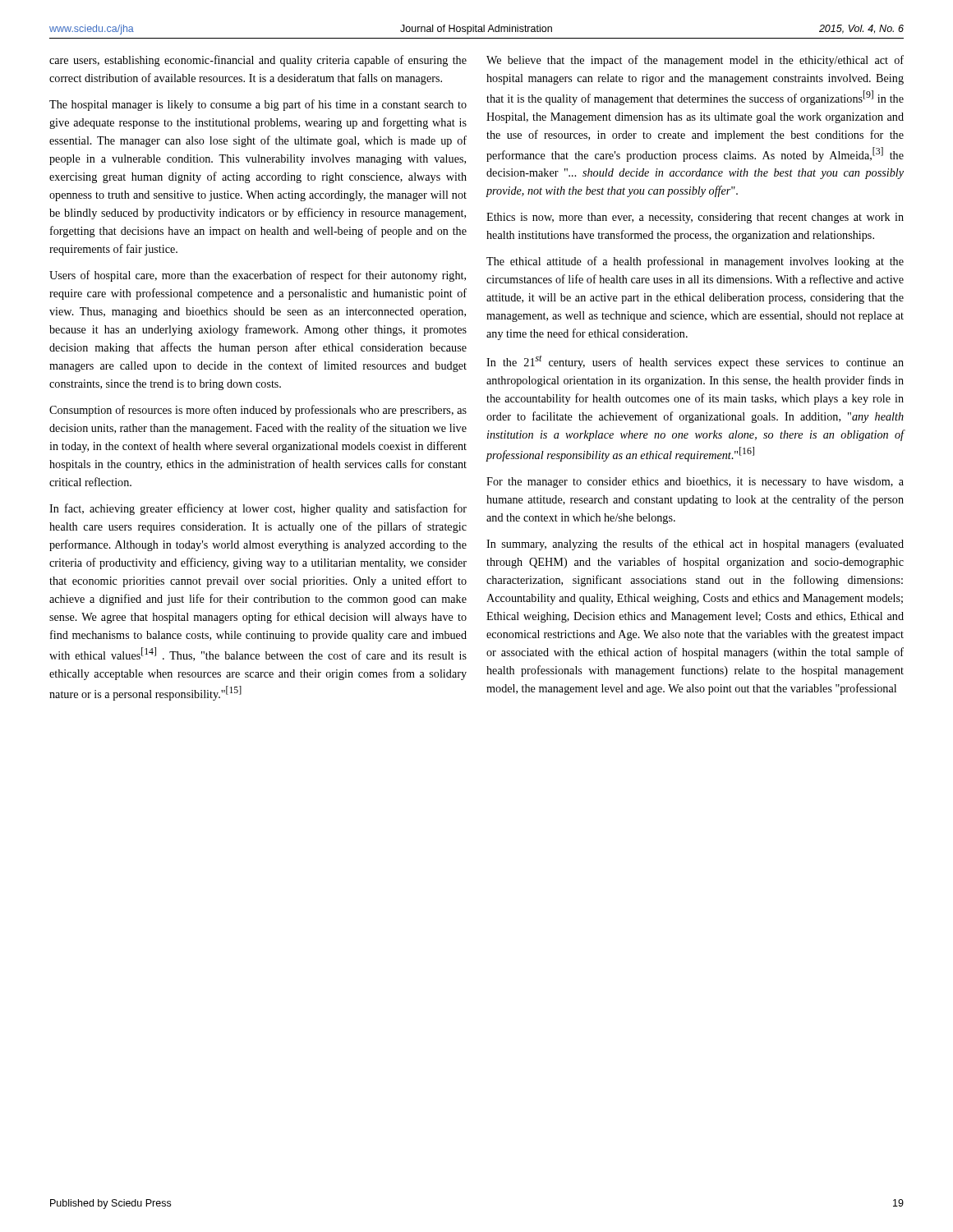
Task: Find the region starting "care users, establishing economic-financial and quality criteria capable"
Action: [258, 377]
